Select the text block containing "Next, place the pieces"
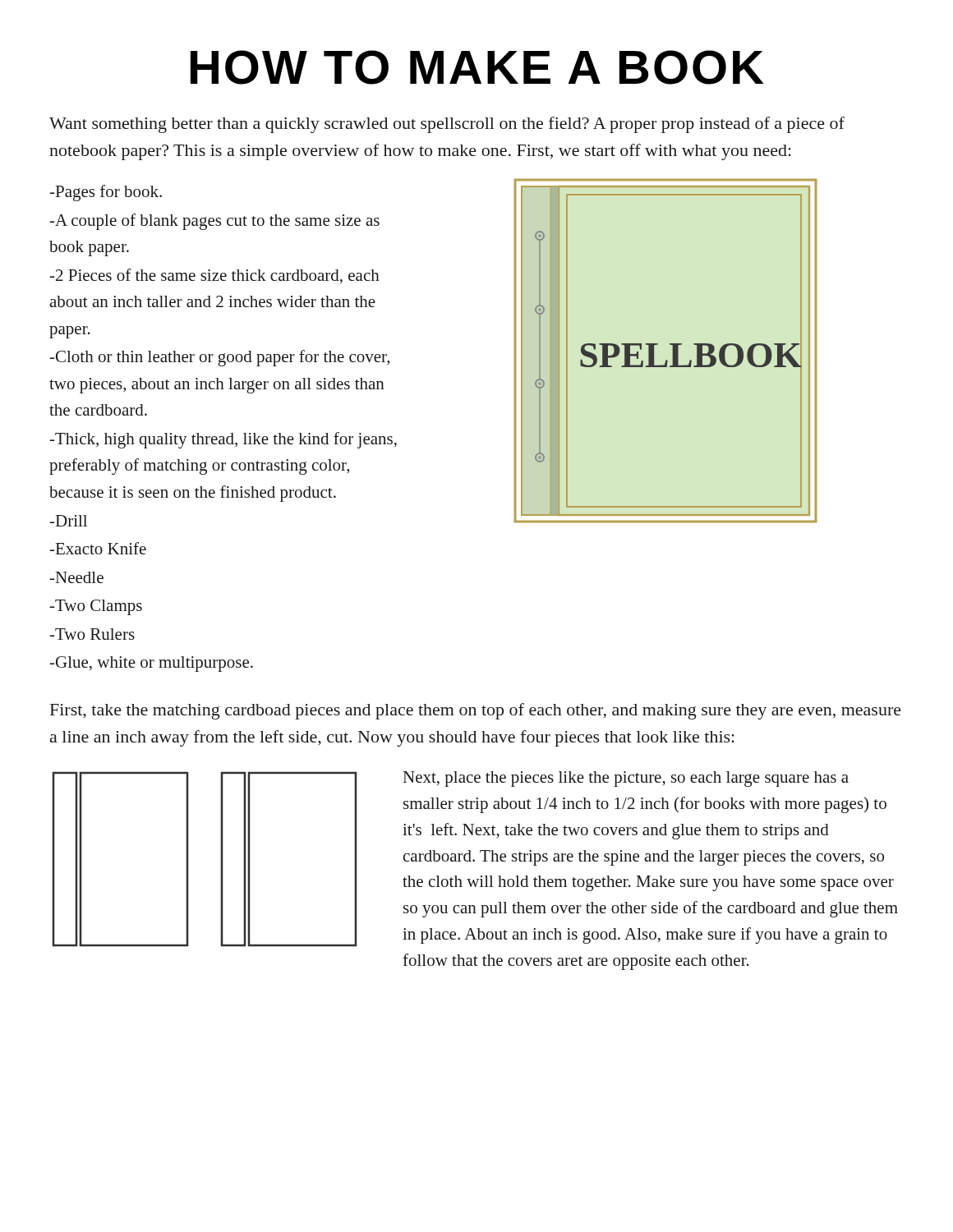This screenshot has height=1232, width=953. point(650,869)
